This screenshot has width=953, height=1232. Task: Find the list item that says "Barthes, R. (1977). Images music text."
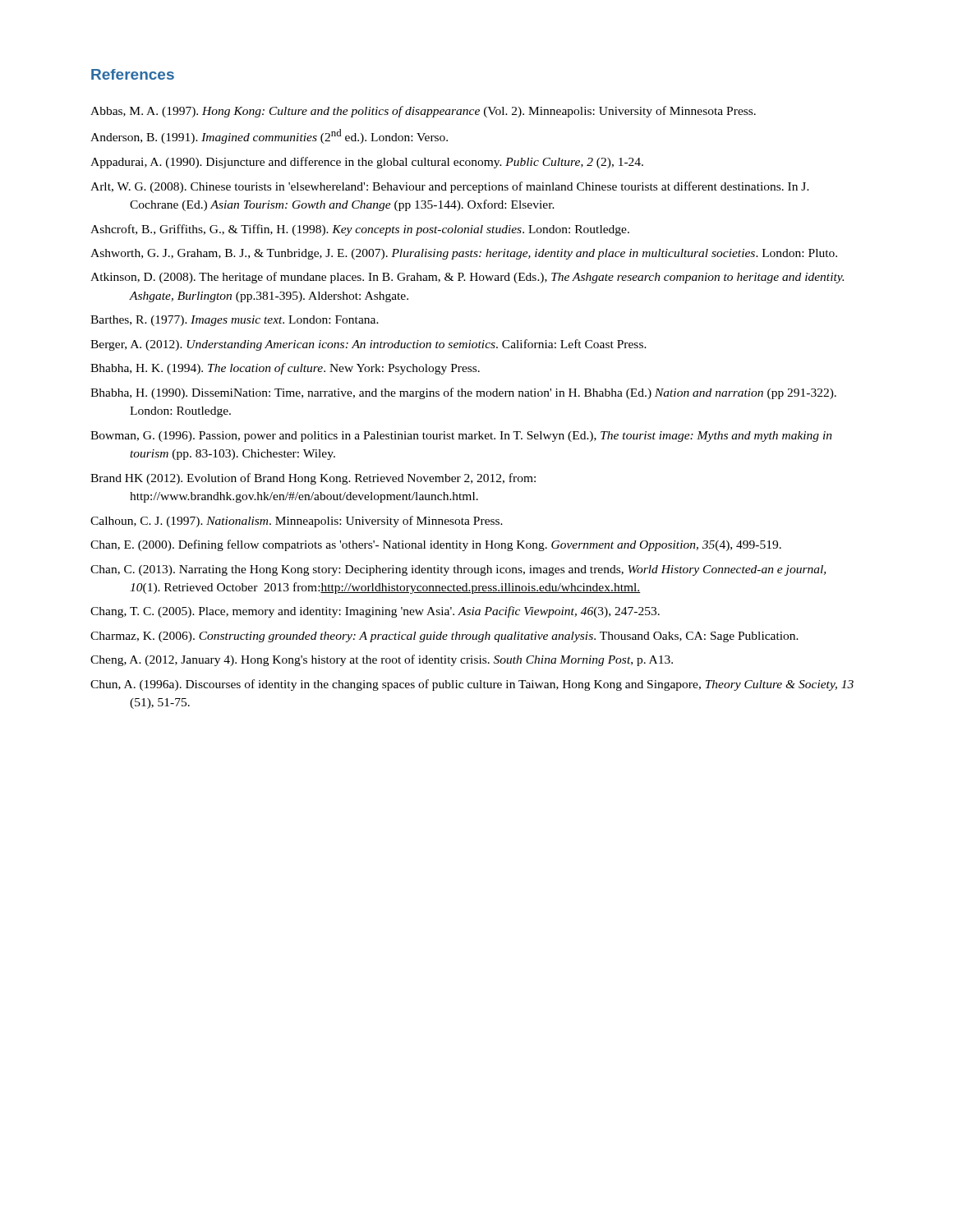click(x=235, y=319)
